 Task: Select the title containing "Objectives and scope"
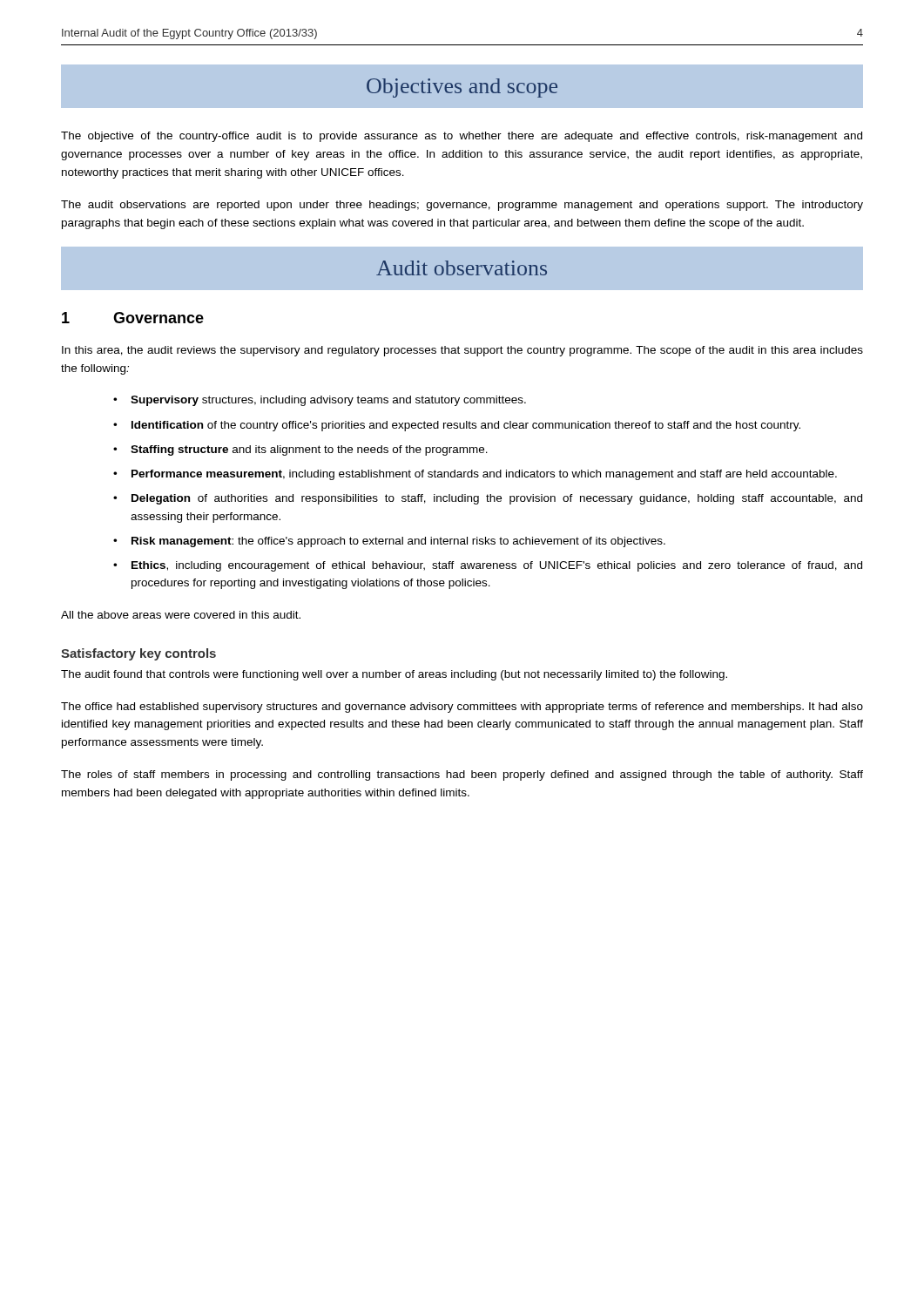click(462, 86)
